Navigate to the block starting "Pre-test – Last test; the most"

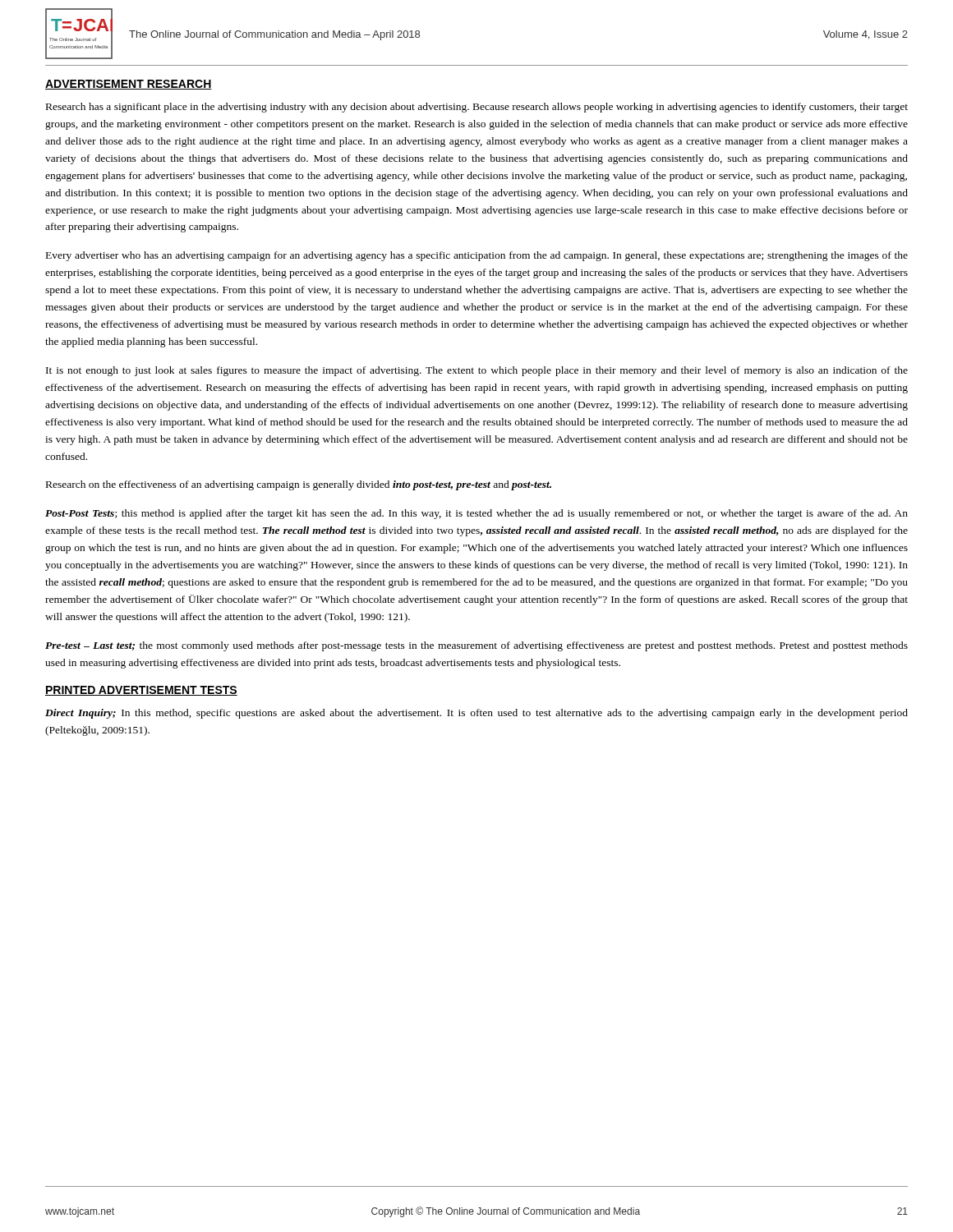click(x=476, y=654)
